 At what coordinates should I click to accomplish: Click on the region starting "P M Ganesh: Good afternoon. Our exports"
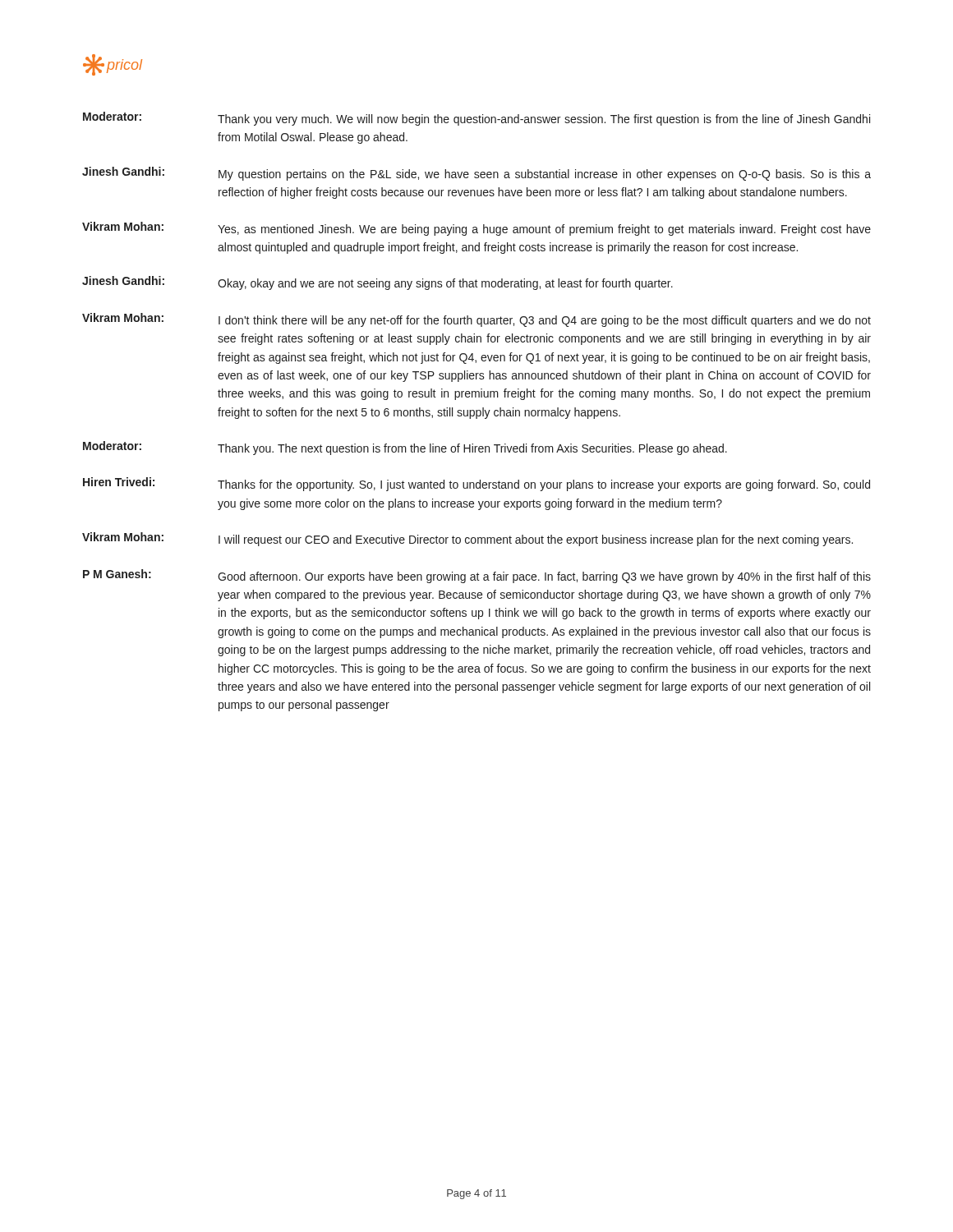476,641
